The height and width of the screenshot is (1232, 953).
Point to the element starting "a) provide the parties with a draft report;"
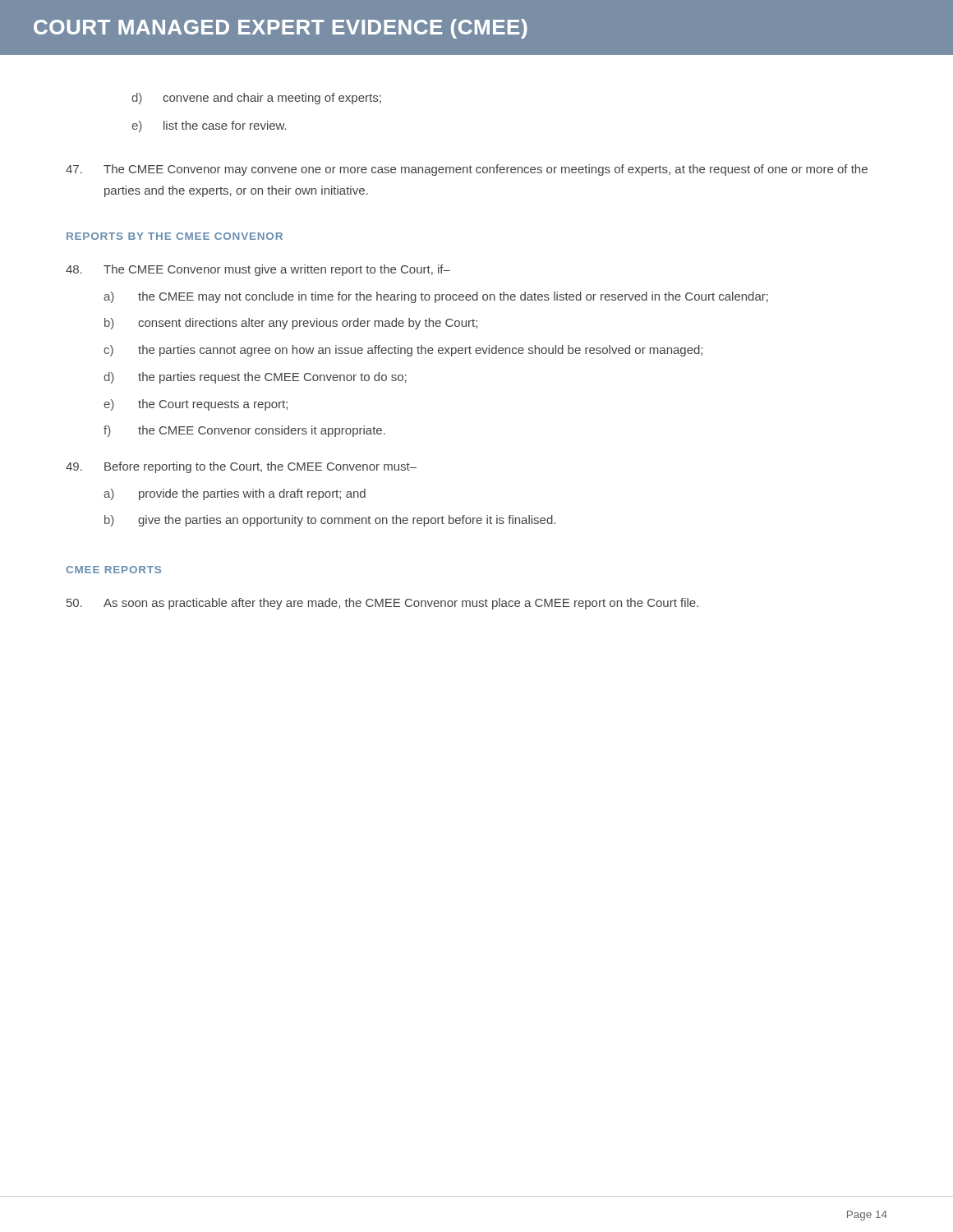pyautogui.click(x=235, y=494)
